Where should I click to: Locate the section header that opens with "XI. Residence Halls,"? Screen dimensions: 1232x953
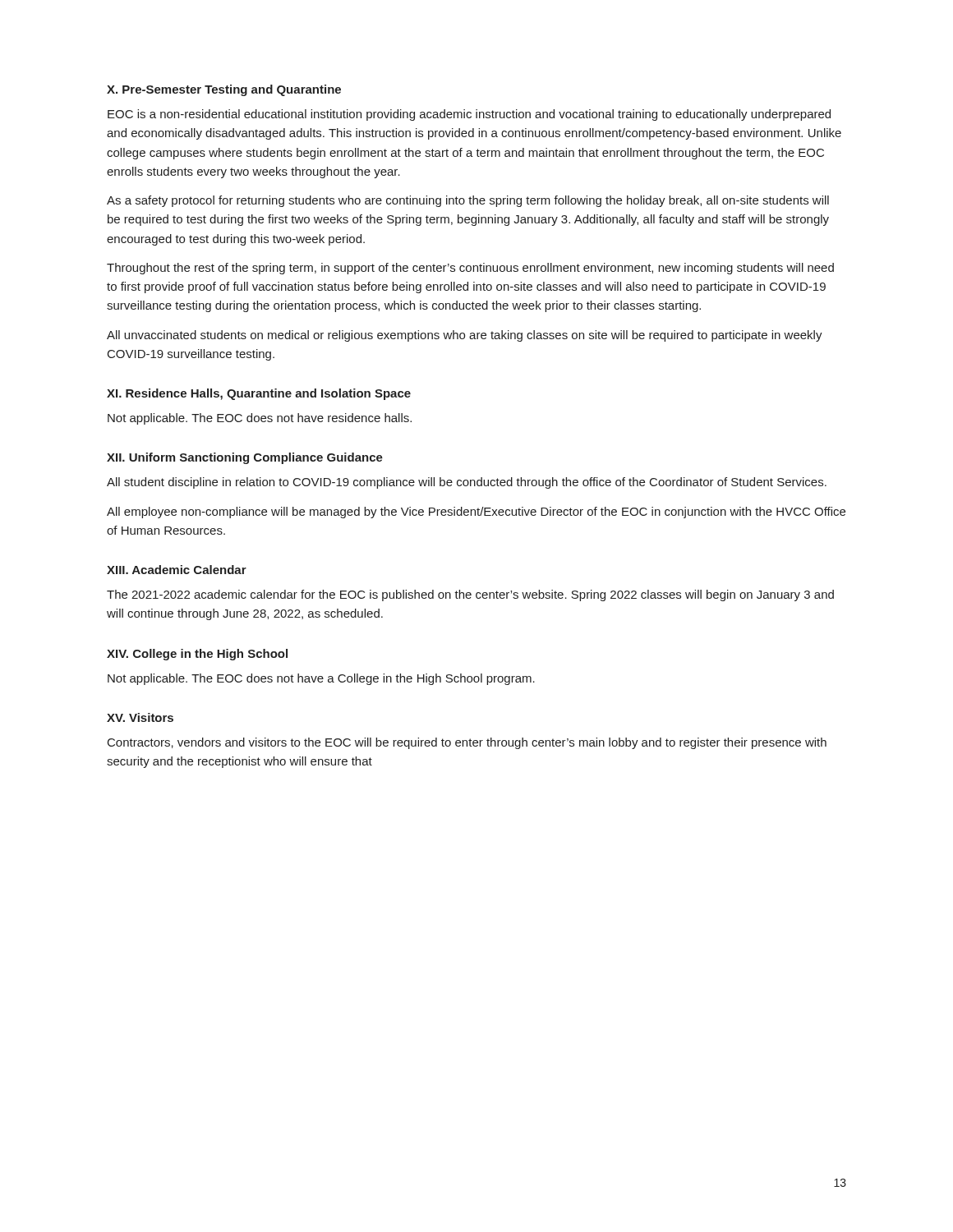coord(259,393)
